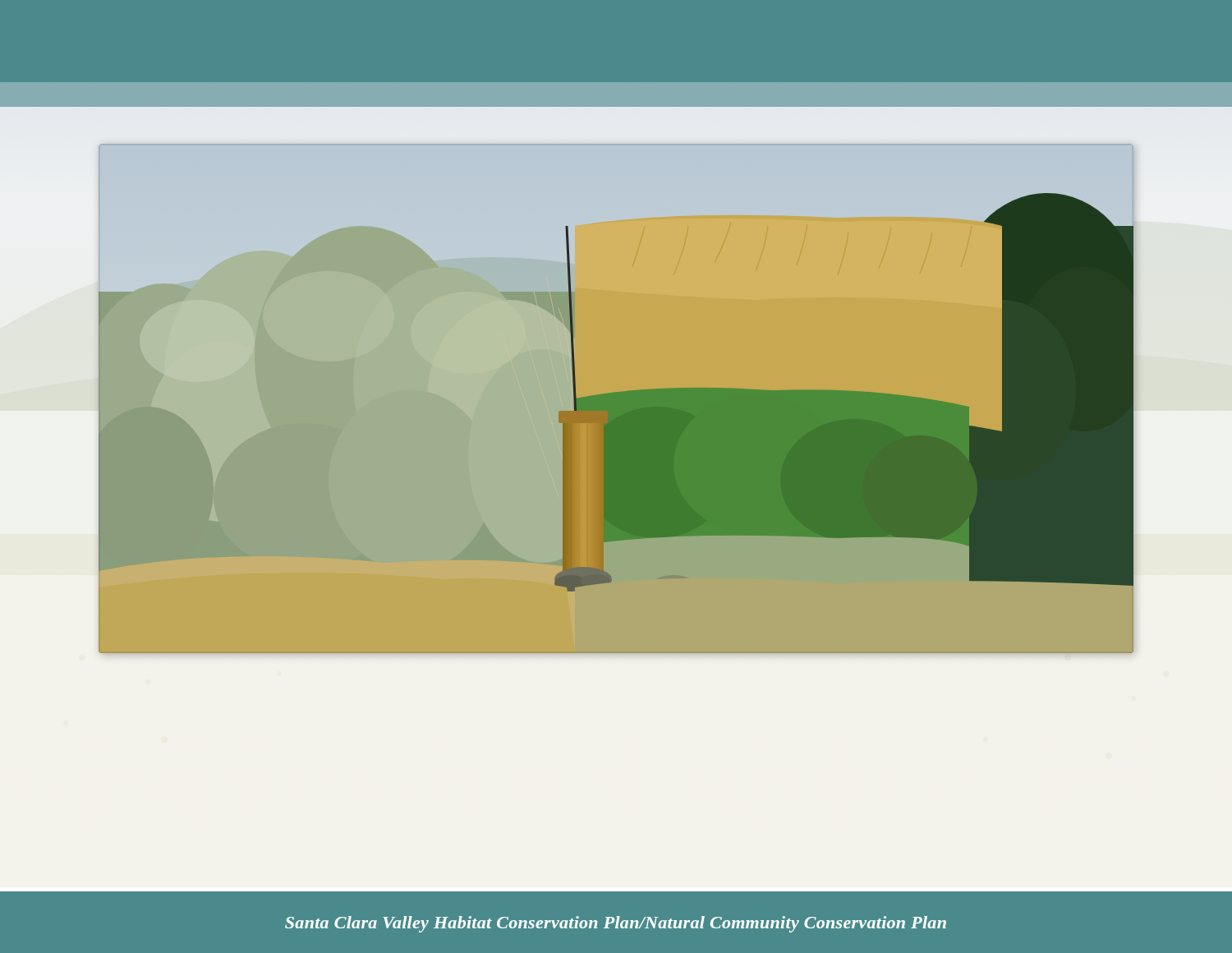Locate the photo
This screenshot has height=953, width=1232.
click(x=616, y=398)
